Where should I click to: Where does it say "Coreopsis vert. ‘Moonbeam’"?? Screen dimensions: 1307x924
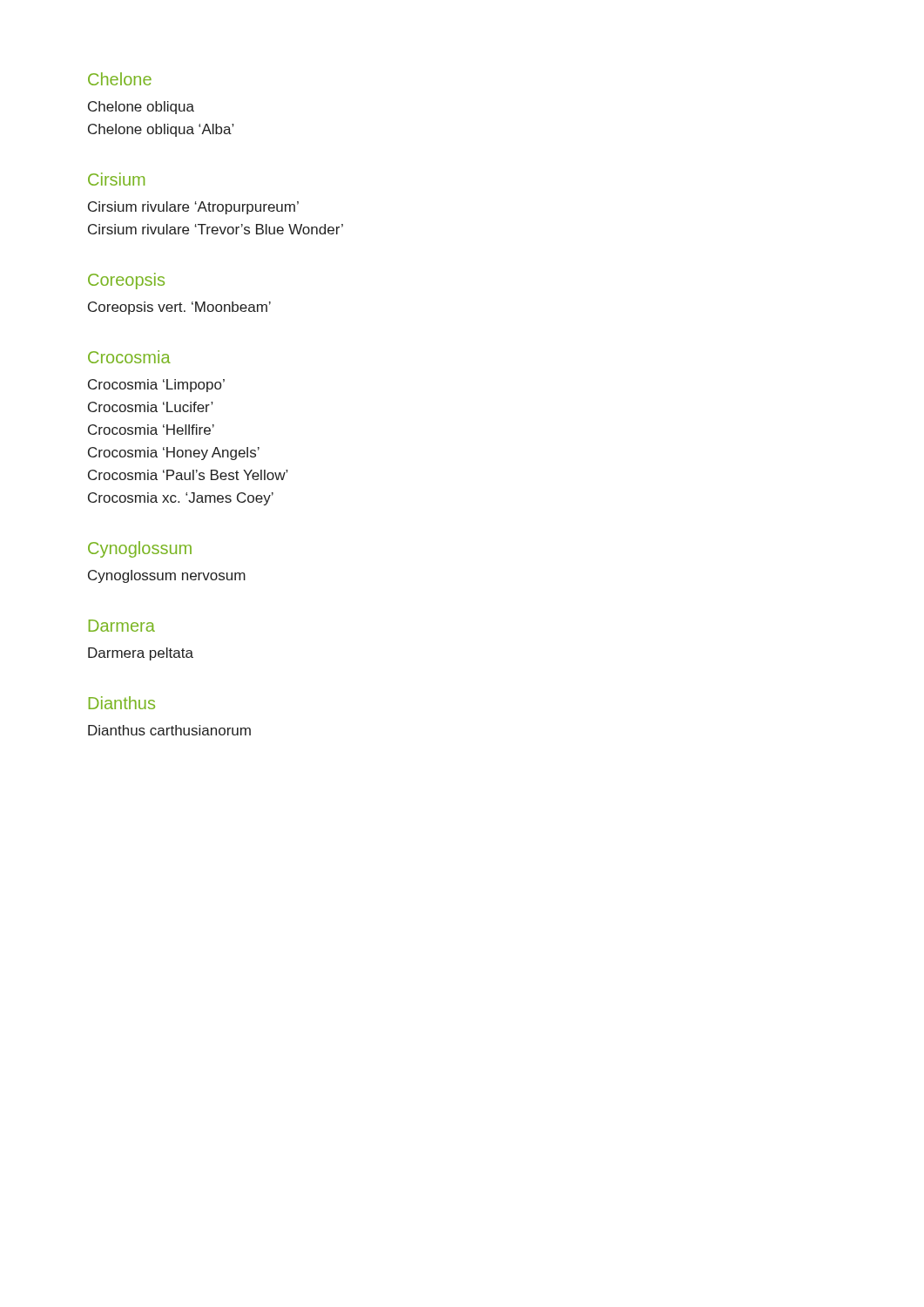click(x=179, y=307)
